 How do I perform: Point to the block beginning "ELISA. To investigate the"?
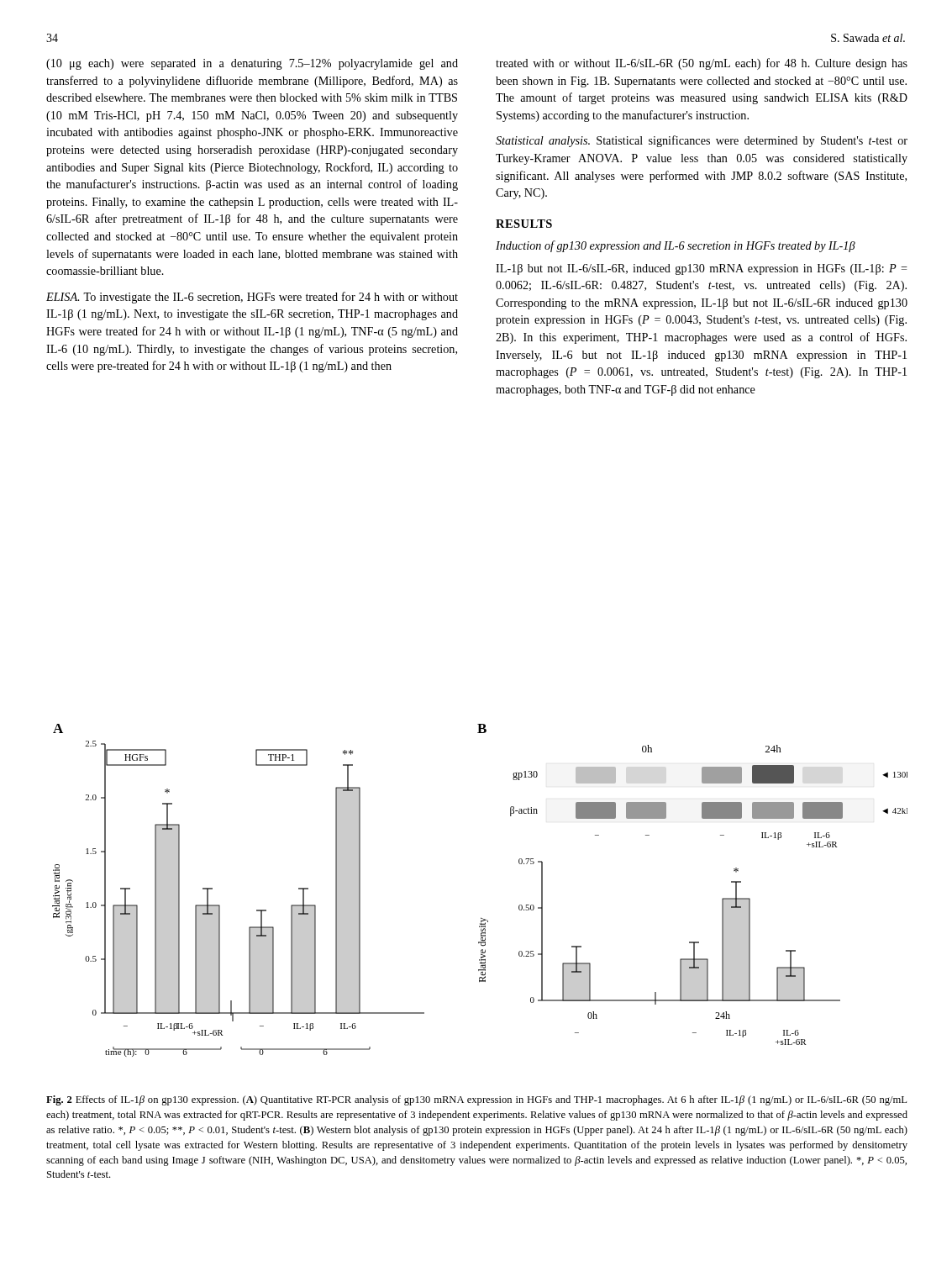coord(252,331)
